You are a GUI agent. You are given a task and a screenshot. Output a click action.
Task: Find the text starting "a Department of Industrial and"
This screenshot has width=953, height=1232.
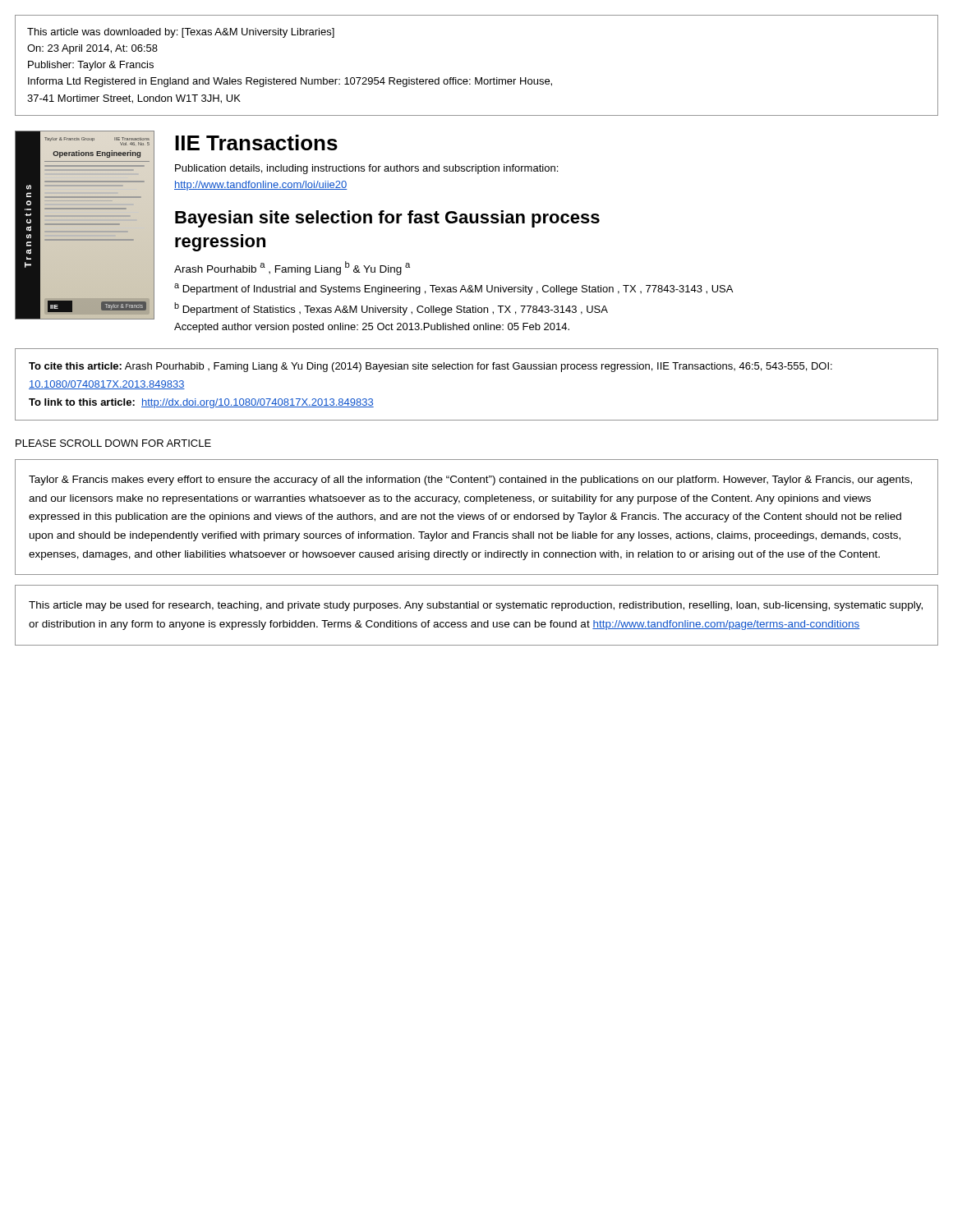coord(454,287)
